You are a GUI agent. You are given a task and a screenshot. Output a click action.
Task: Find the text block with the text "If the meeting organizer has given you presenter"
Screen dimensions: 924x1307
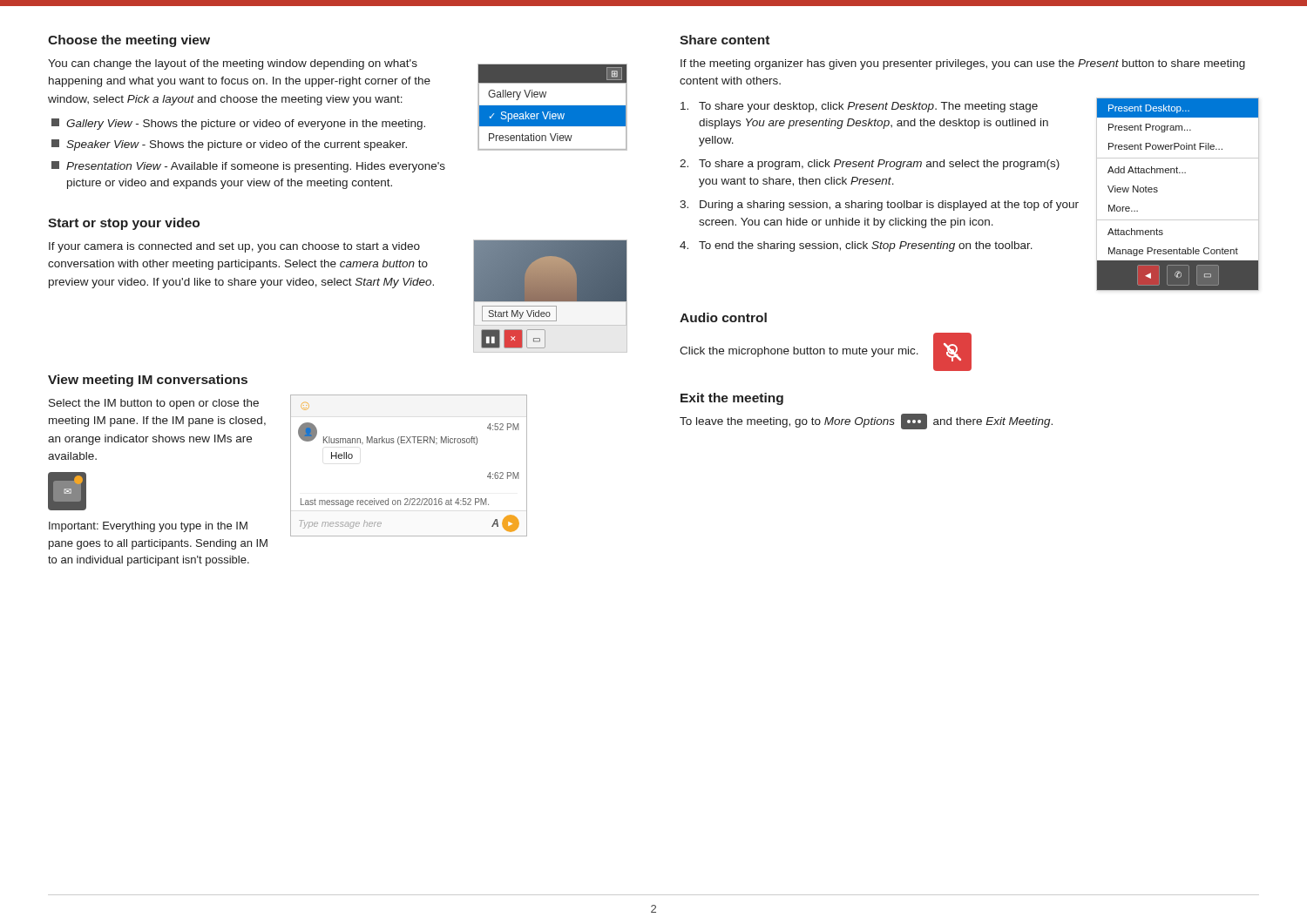(x=962, y=72)
